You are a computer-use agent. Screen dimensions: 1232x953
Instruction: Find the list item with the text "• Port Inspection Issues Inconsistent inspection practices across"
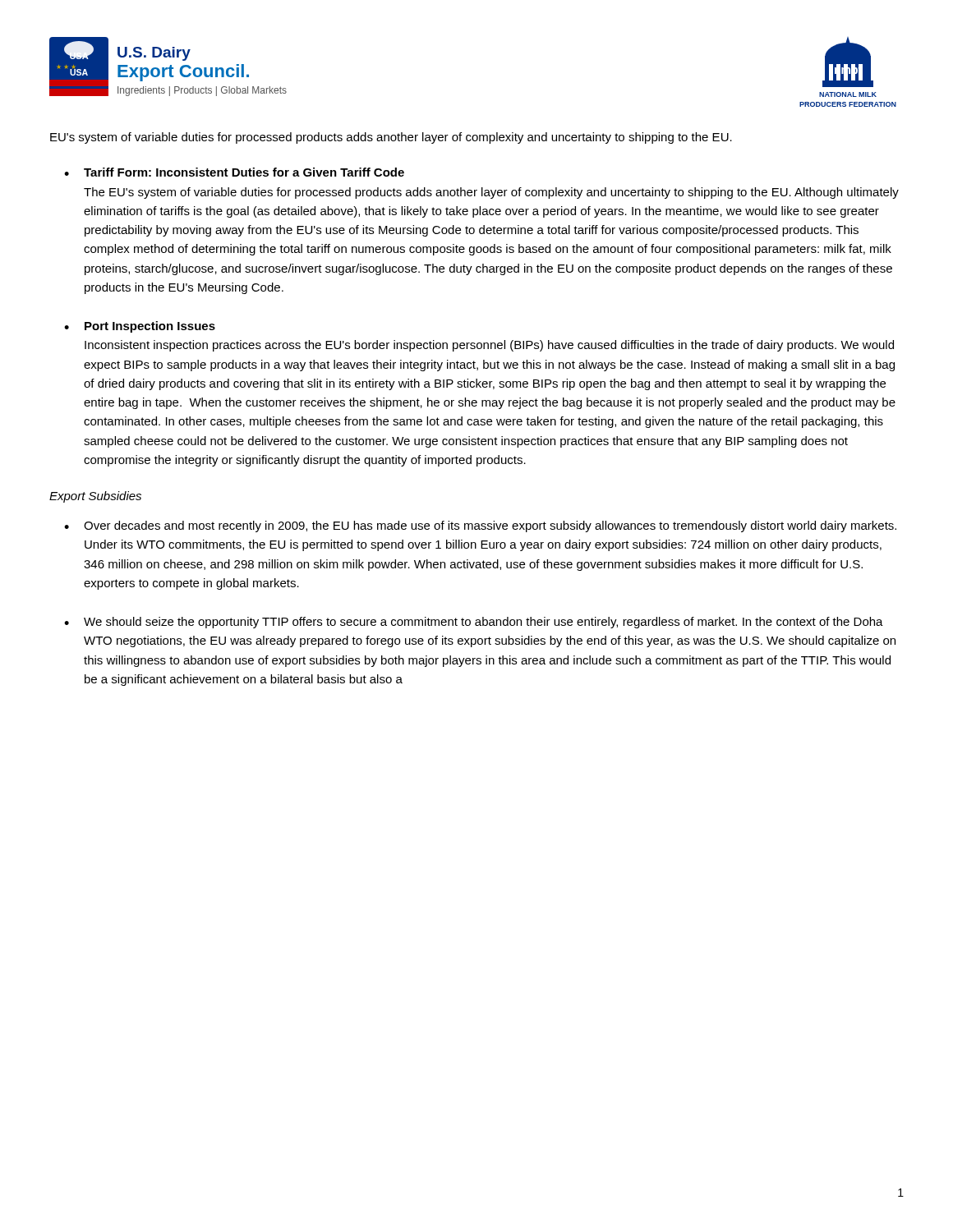click(484, 393)
